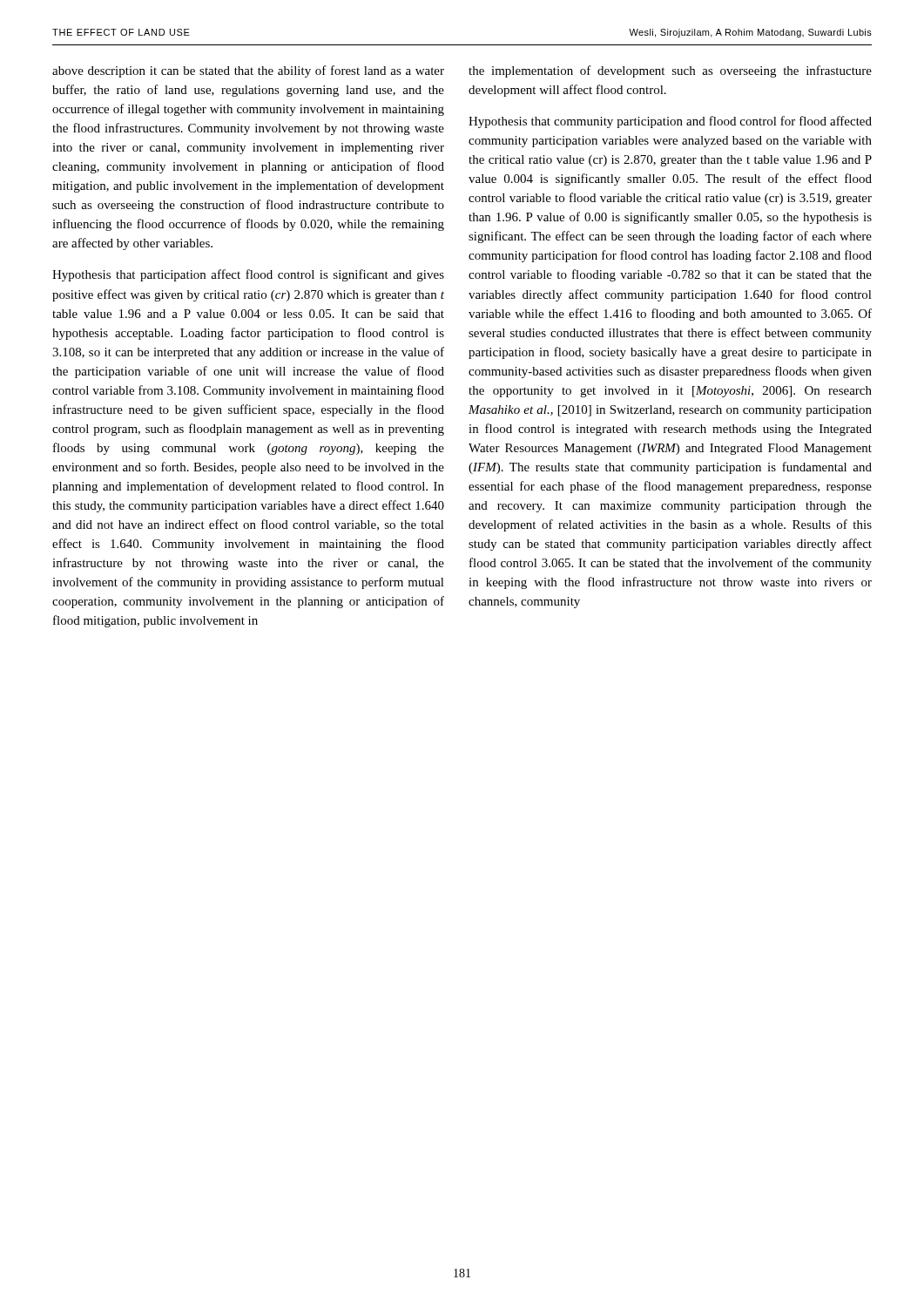Image resolution: width=924 pixels, height=1307 pixels.
Task: Where is the passage that starts "the implementation of development such as overseeing"?
Action: (670, 336)
